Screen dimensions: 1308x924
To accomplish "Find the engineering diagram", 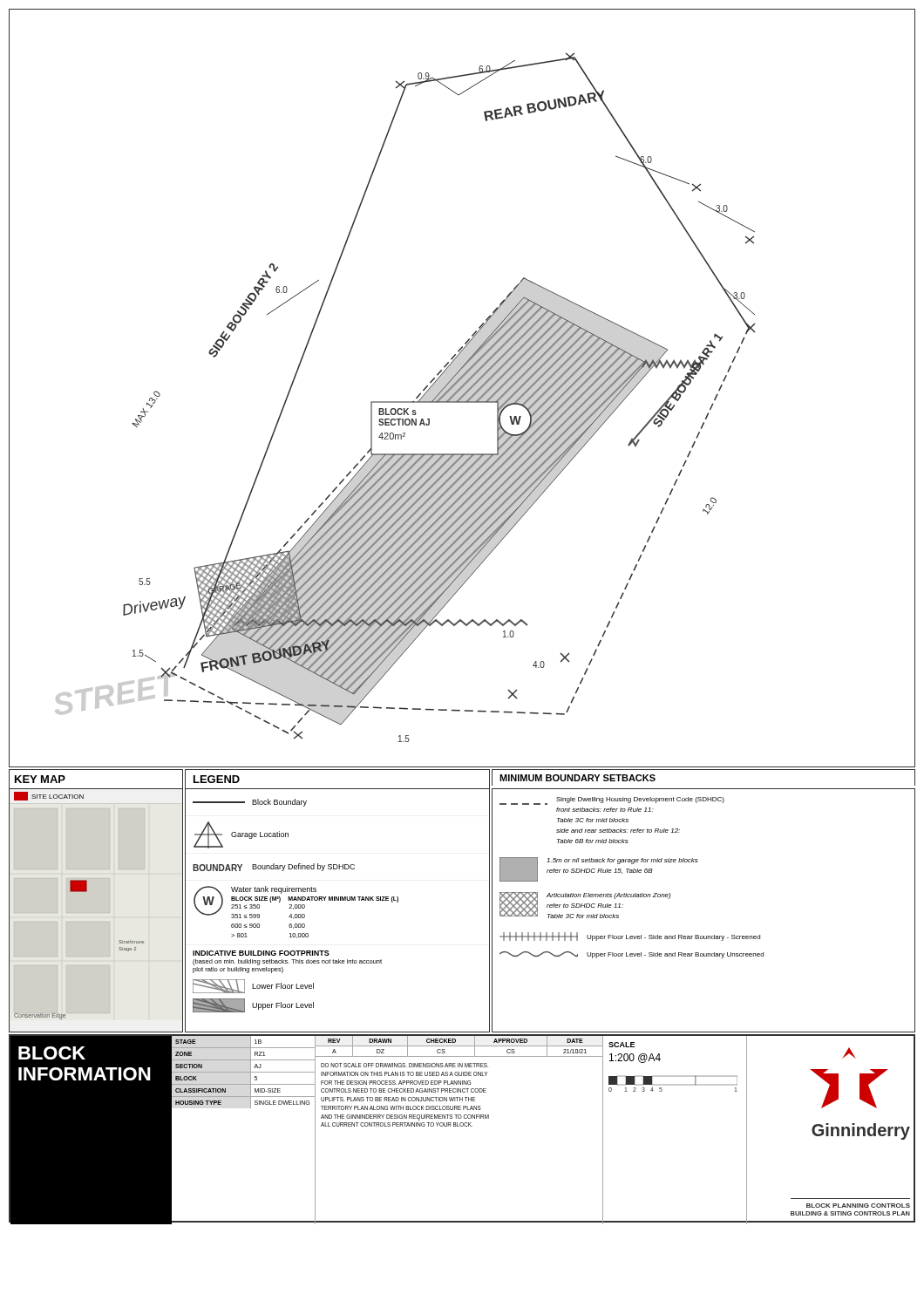I will tap(462, 388).
